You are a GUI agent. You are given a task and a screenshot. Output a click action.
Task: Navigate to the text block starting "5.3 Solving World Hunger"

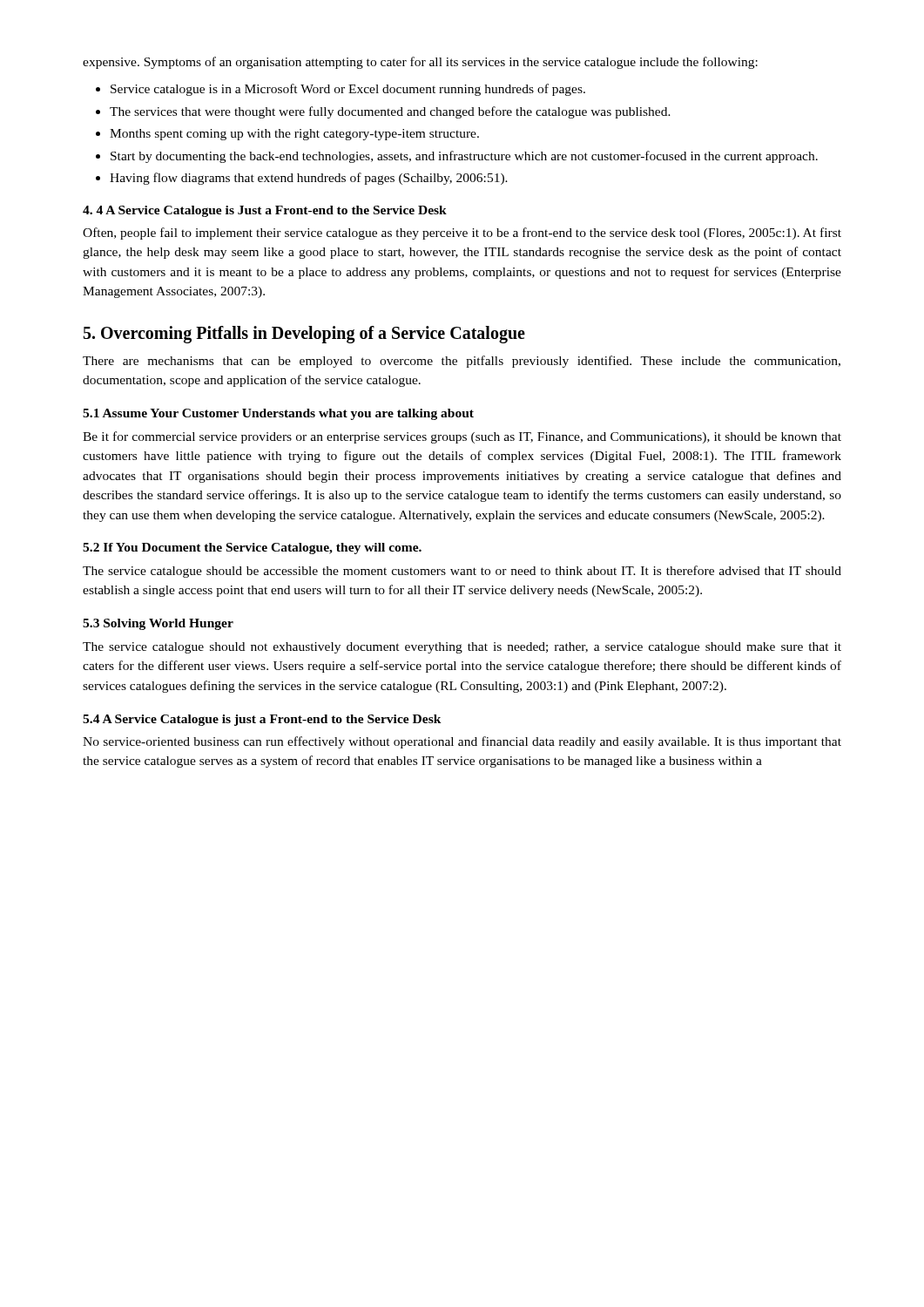click(x=158, y=624)
